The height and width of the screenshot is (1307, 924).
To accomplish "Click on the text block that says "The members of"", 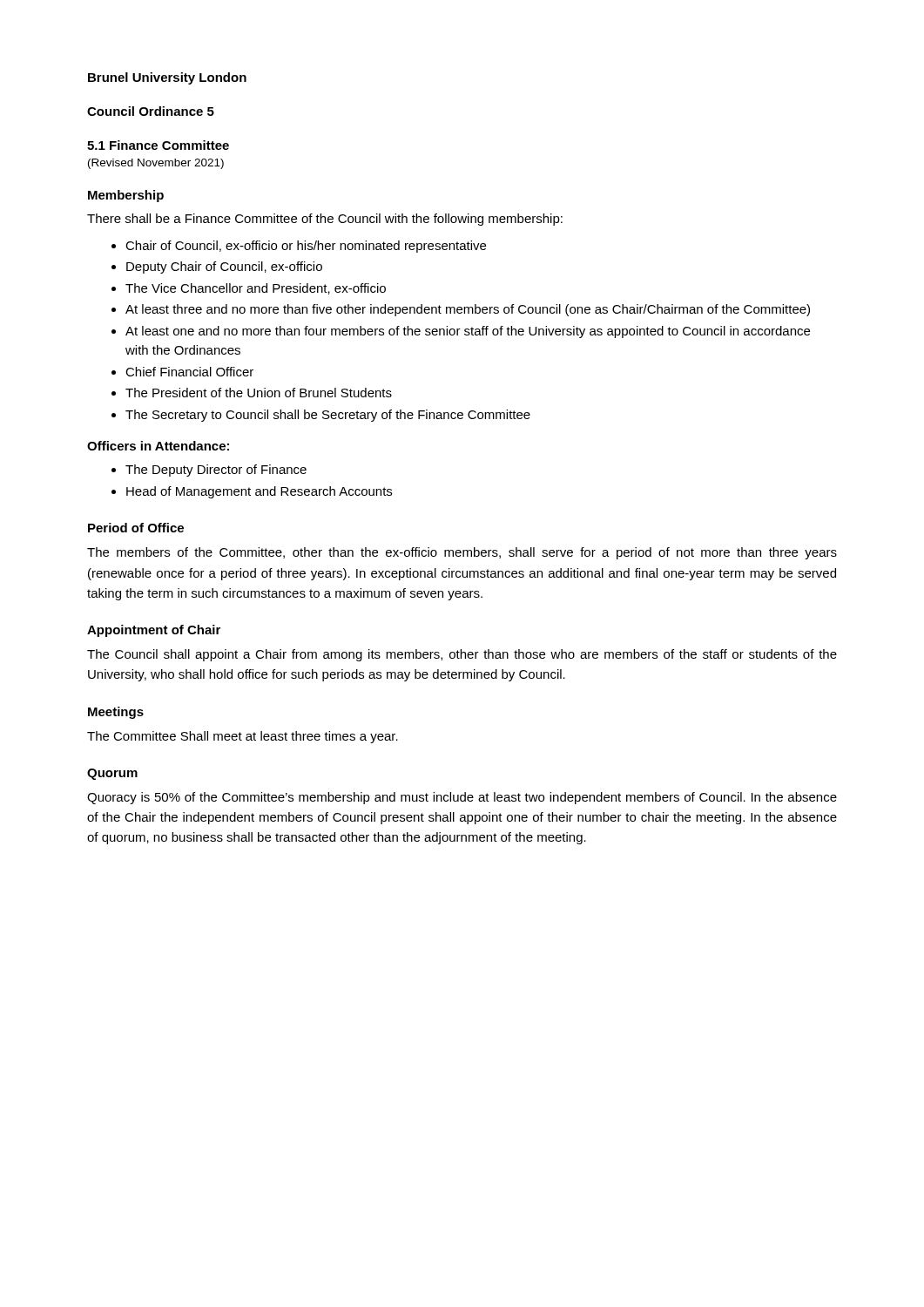I will tap(462, 572).
